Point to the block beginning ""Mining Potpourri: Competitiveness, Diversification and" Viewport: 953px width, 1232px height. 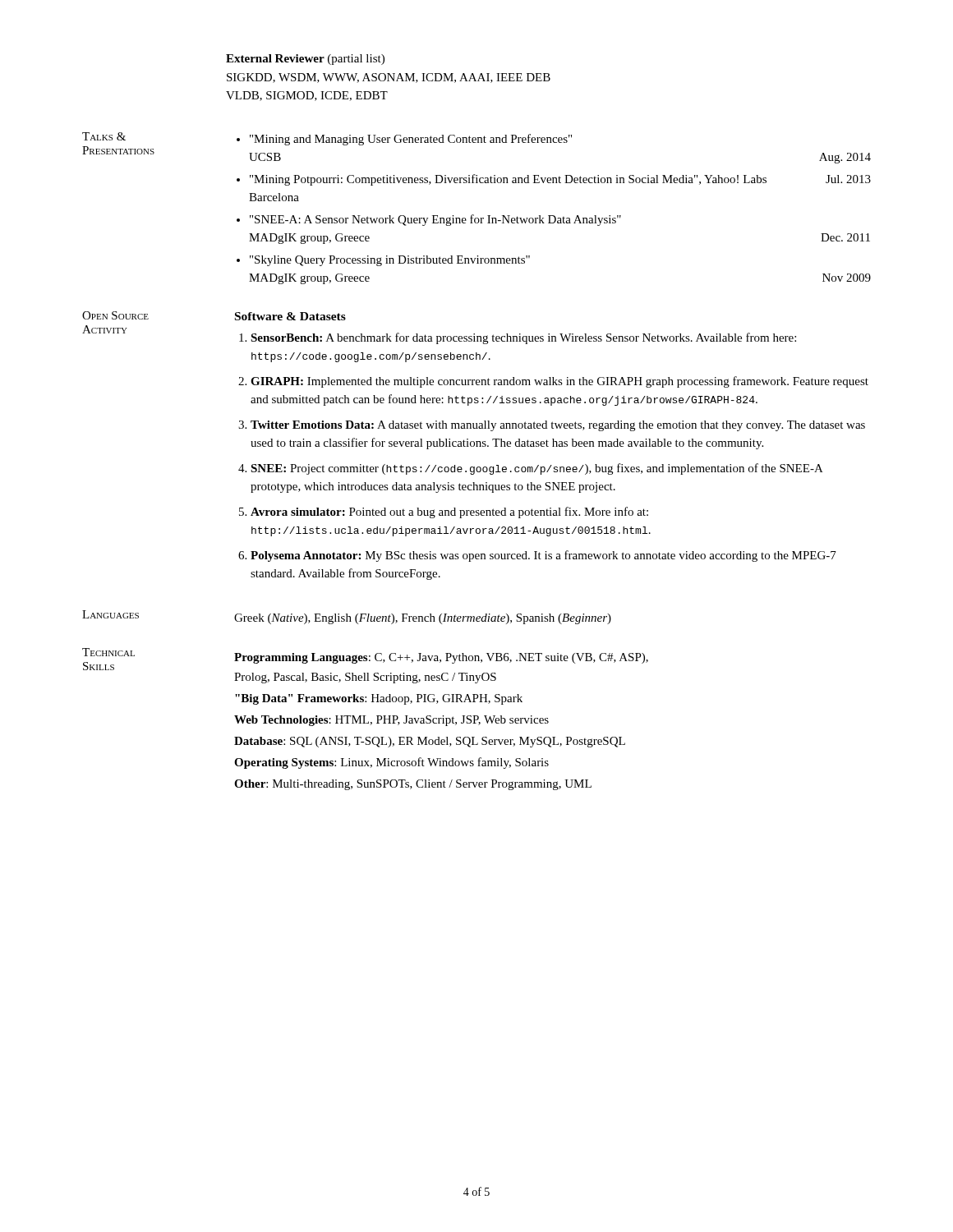(560, 188)
